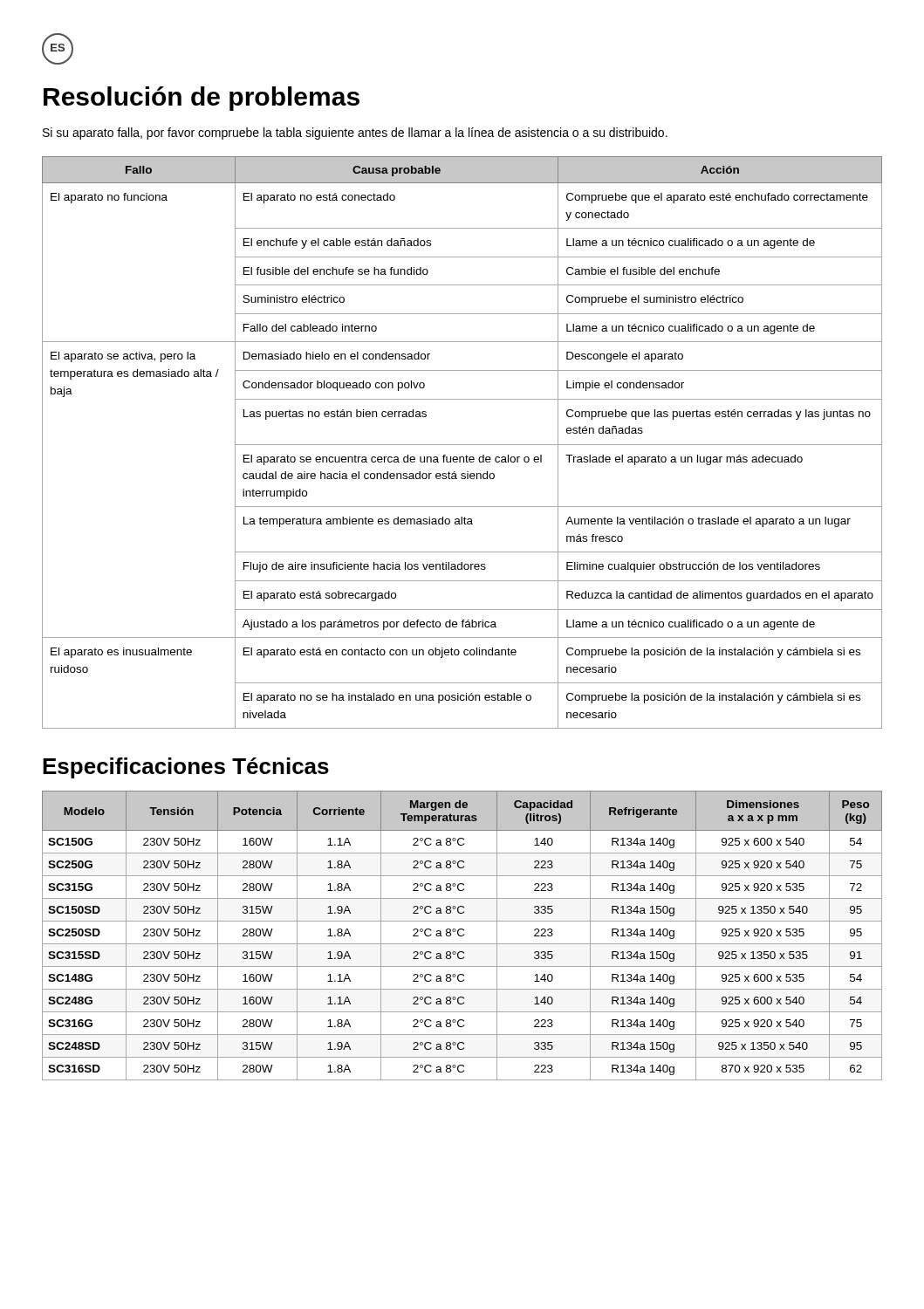The width and height of the screenshot is (924, 1309).
Task: Locate the text starting "Especificaciones Técnicas"
Action: [186, 768]
